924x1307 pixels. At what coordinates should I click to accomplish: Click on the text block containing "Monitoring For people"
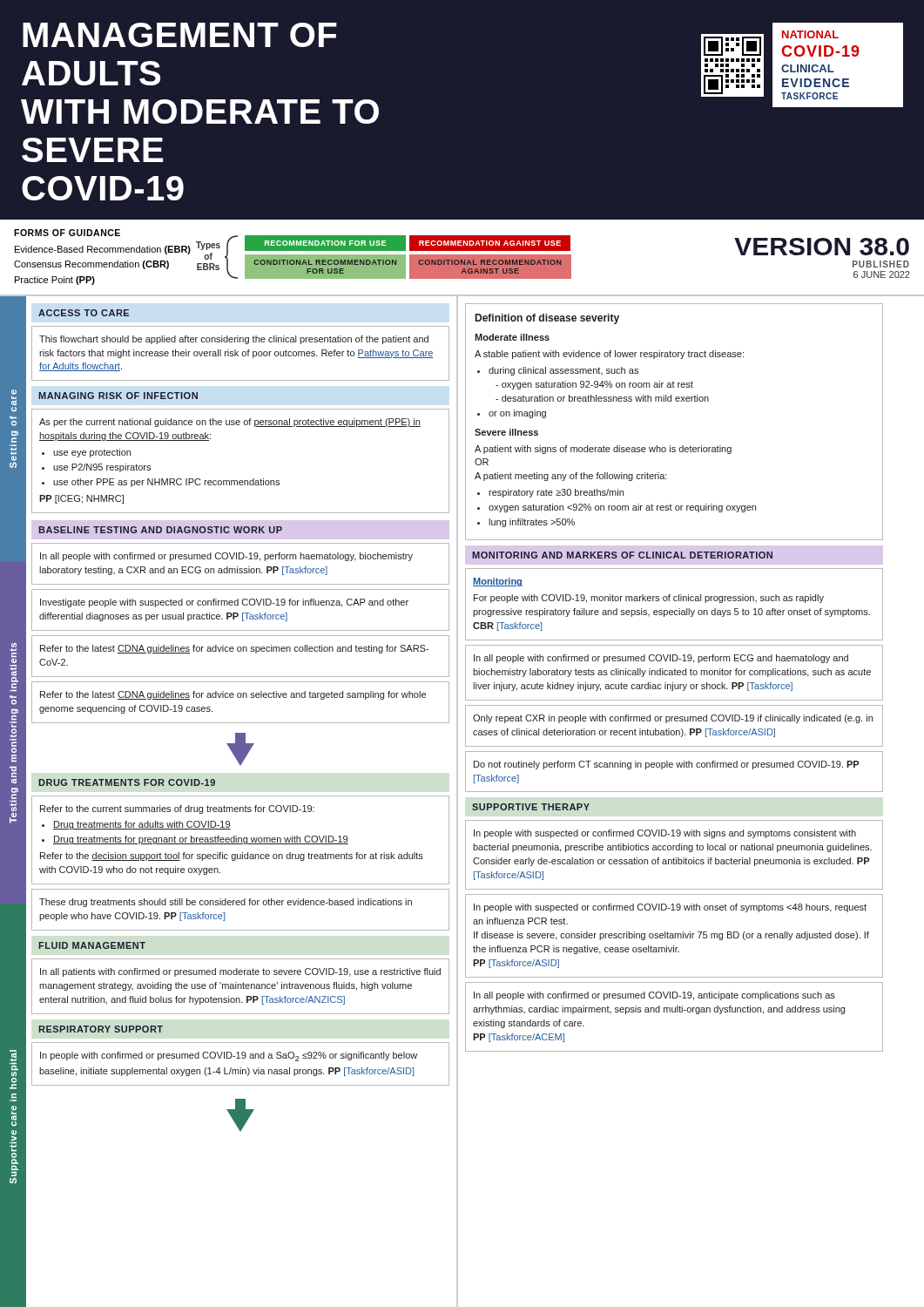674,603
